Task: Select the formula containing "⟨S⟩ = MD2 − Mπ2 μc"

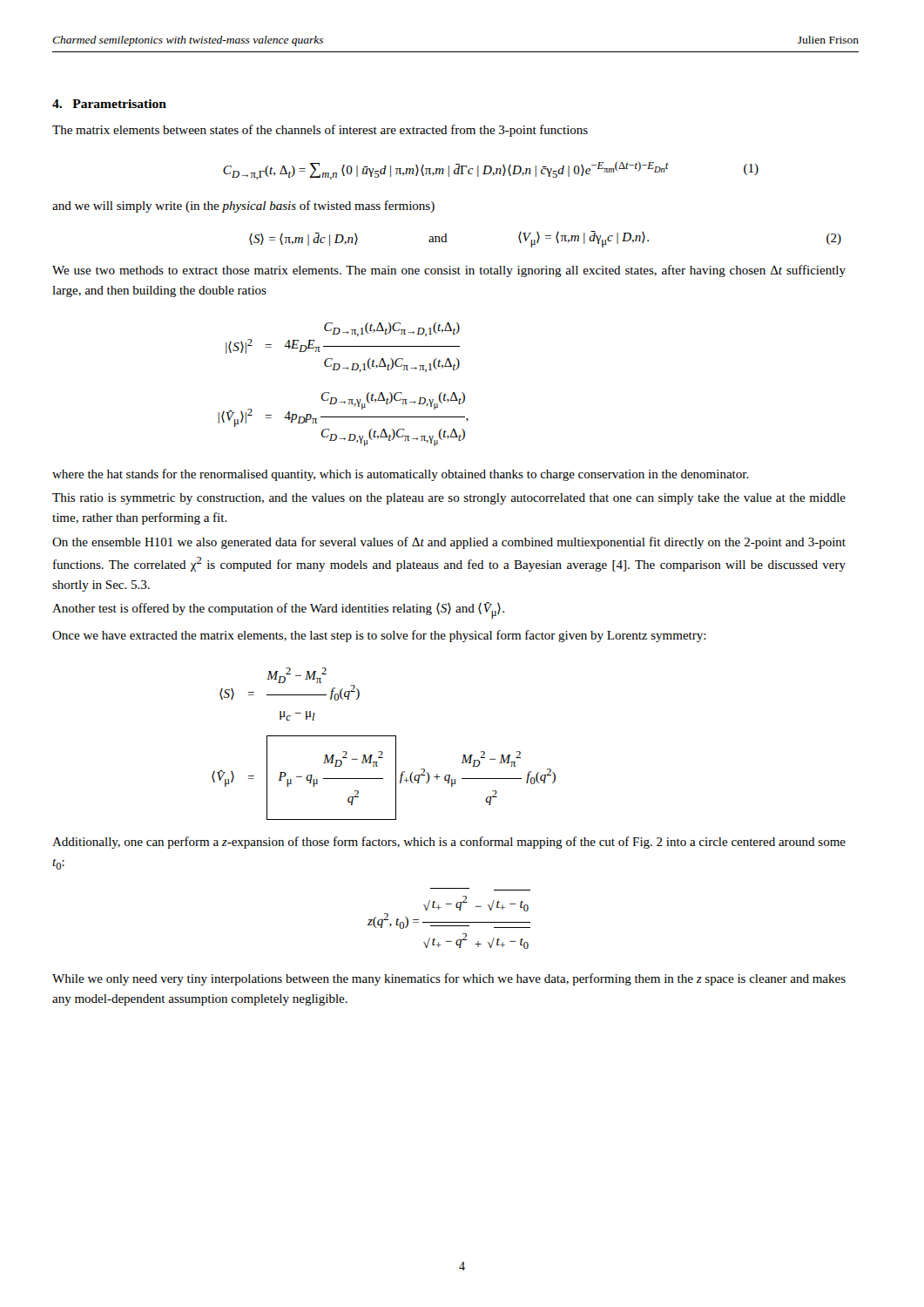Action: [297, 675]
